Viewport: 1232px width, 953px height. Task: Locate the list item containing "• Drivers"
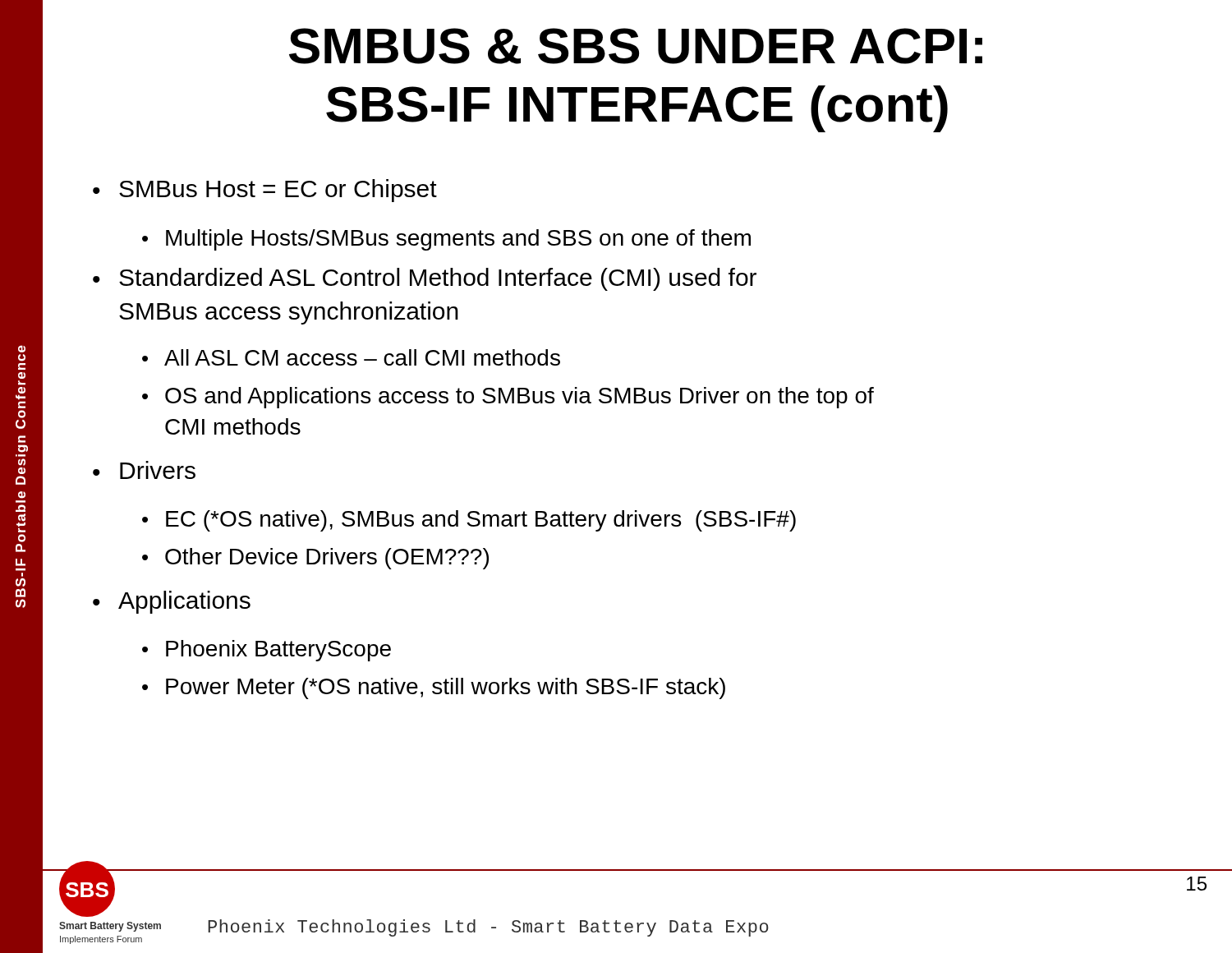point(144,470)
